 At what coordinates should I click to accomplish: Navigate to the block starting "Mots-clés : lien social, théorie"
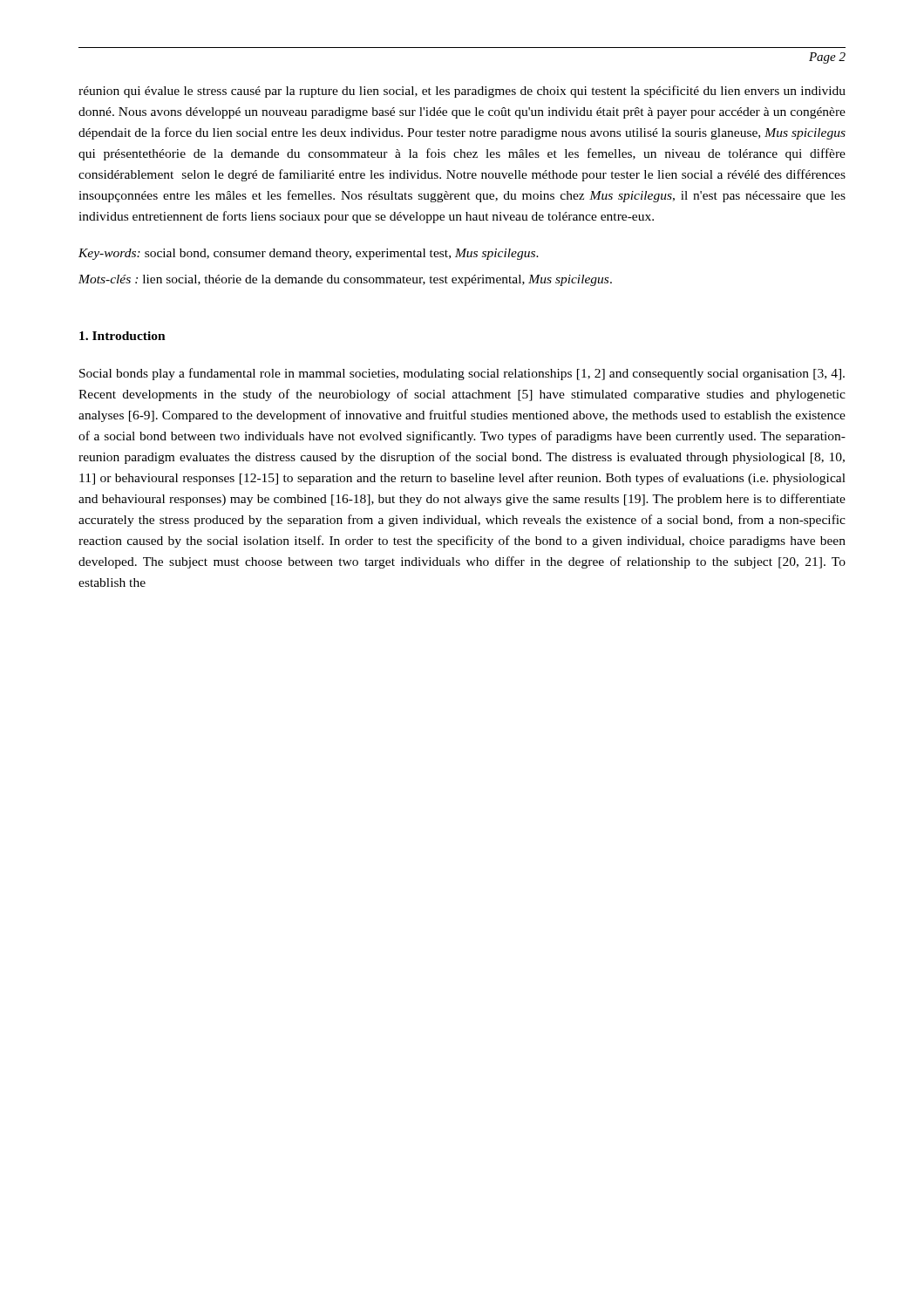[x=346, y=279]
